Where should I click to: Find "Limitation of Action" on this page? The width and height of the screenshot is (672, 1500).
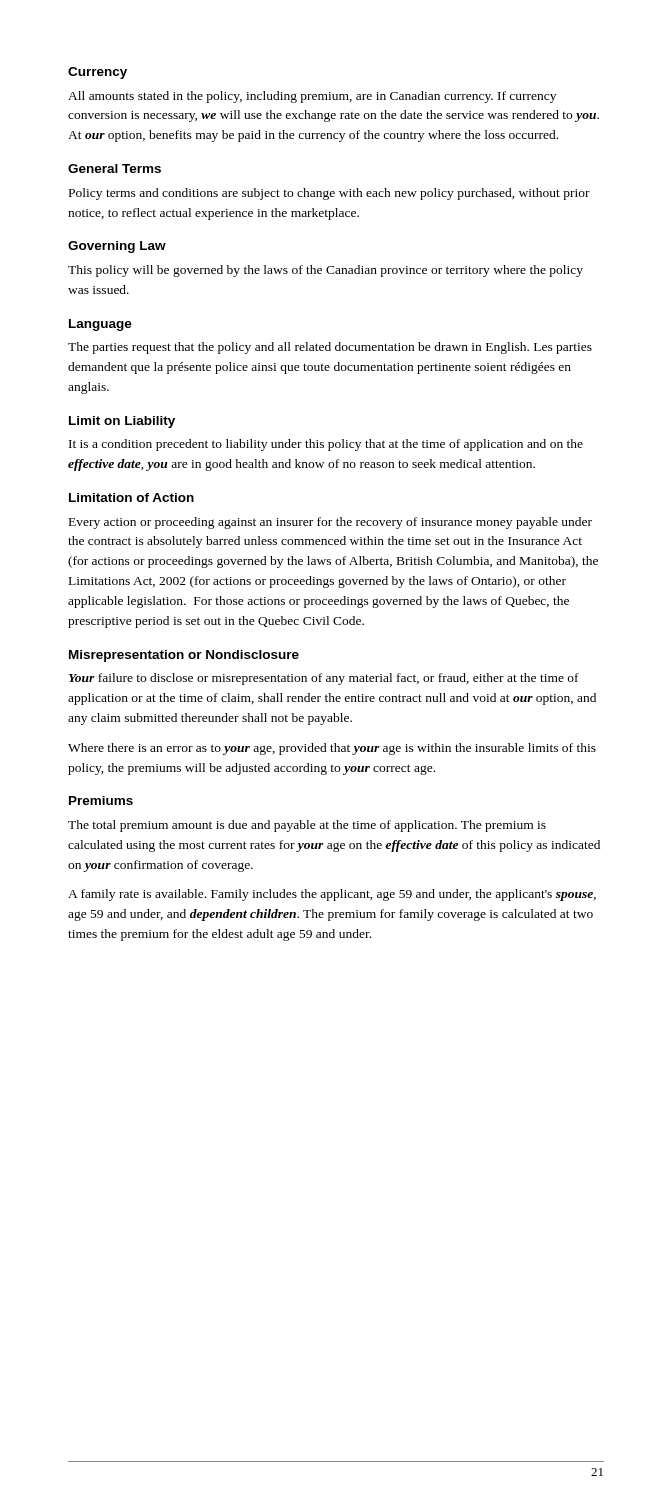[x=131, y=497]
